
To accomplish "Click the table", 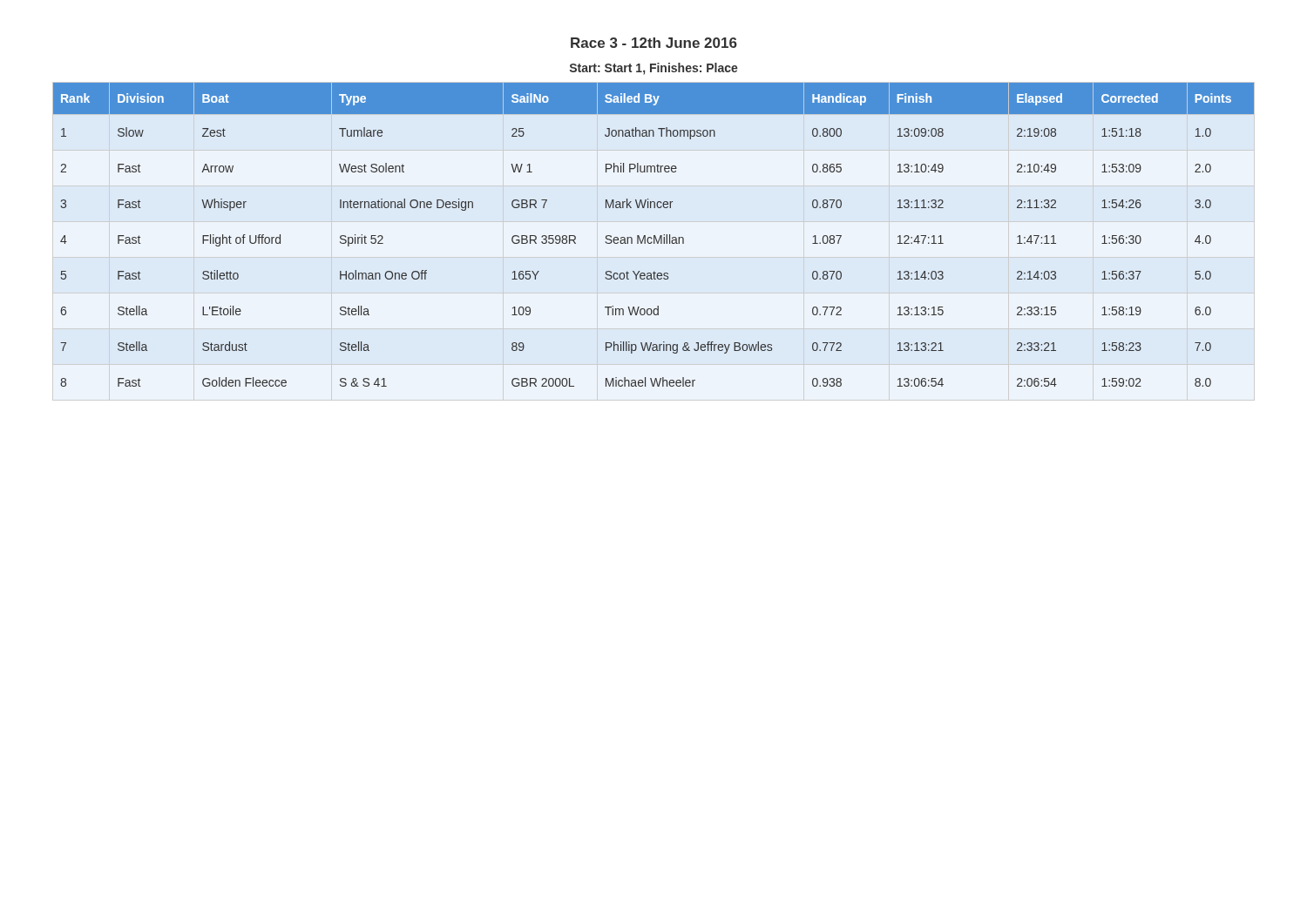I will (654, 241).
